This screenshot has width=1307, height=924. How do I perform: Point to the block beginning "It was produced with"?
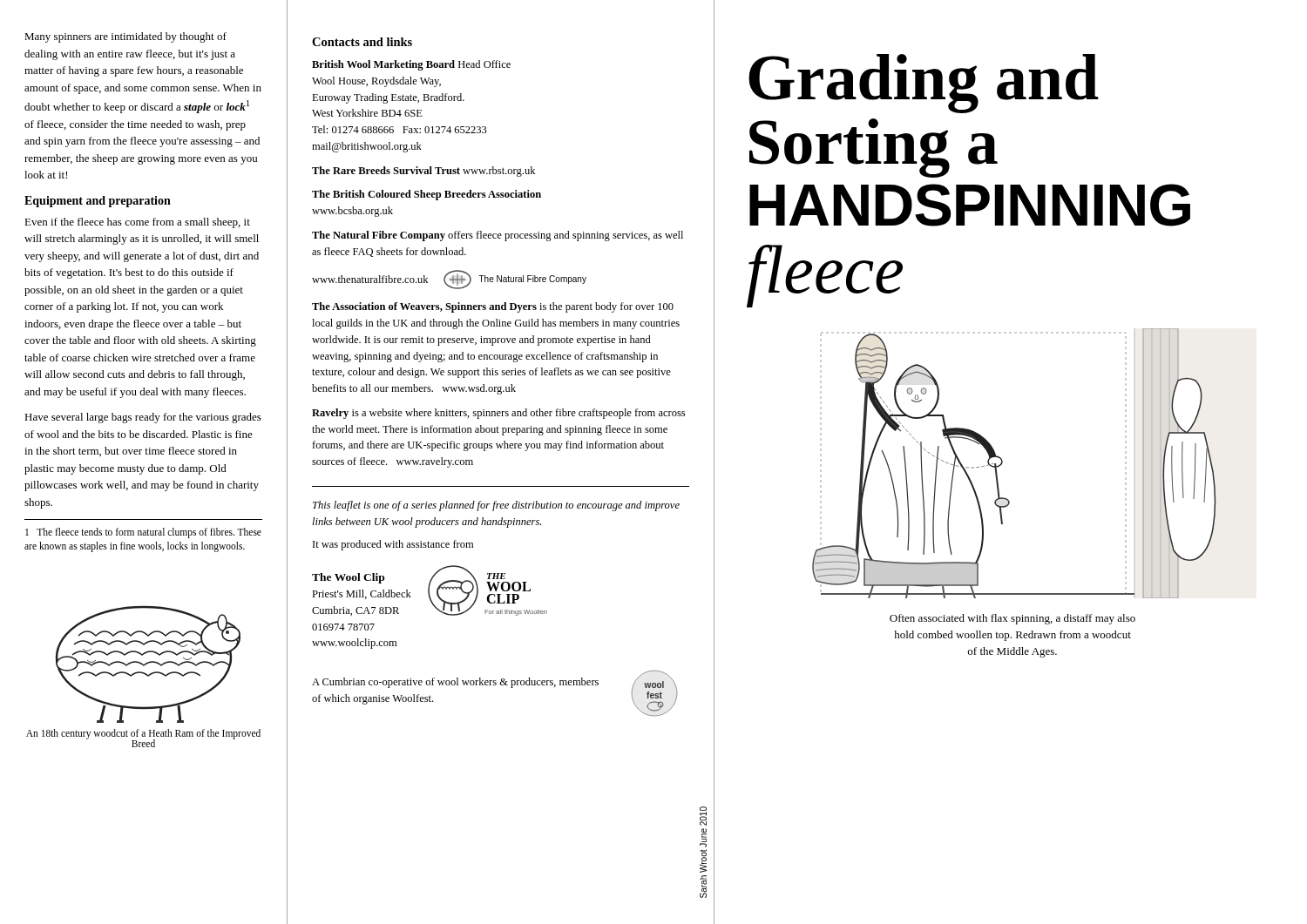coord(393,545)
